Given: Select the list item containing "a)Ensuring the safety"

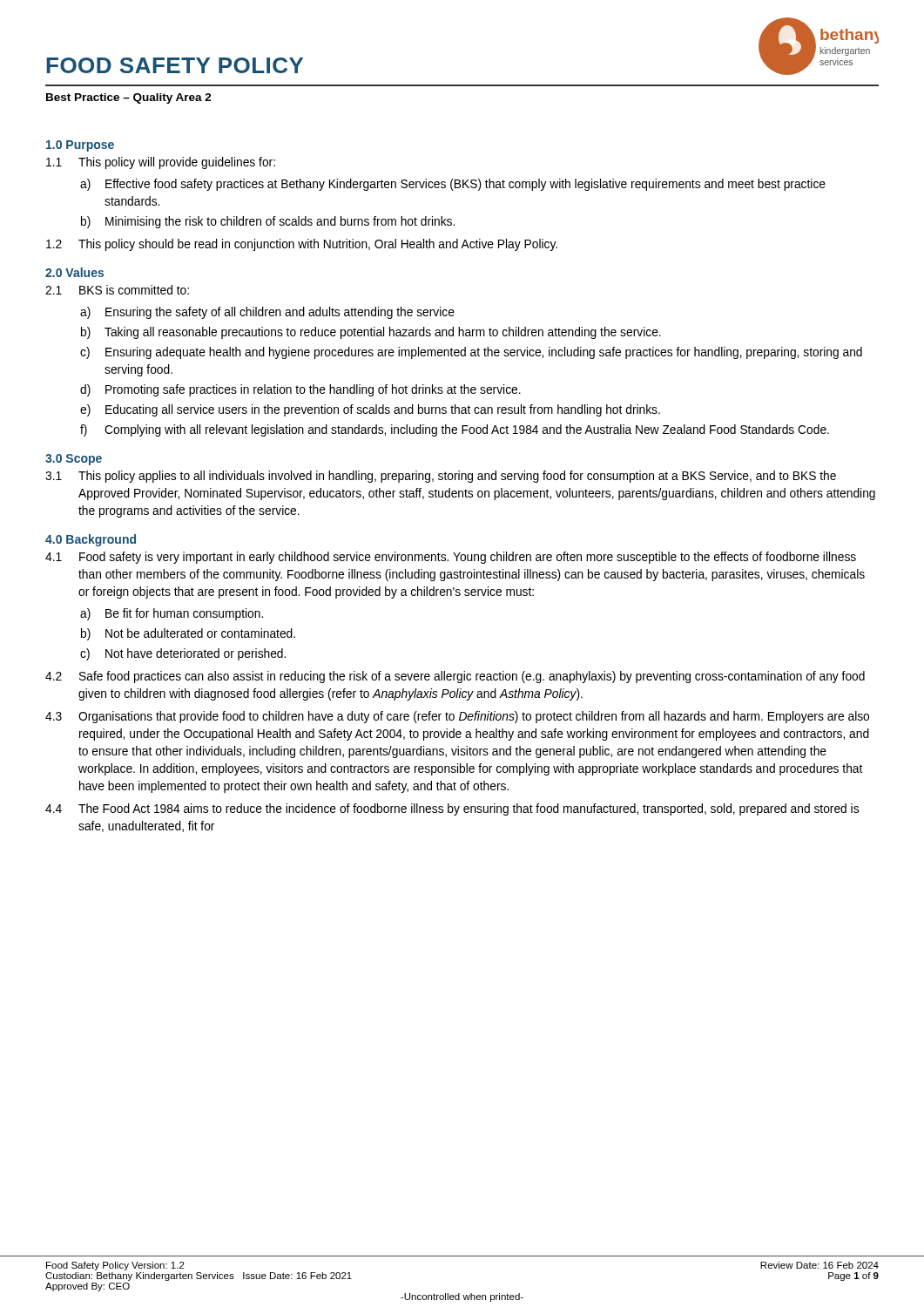Looking at the screenshot, I should (x=267, y=313).
